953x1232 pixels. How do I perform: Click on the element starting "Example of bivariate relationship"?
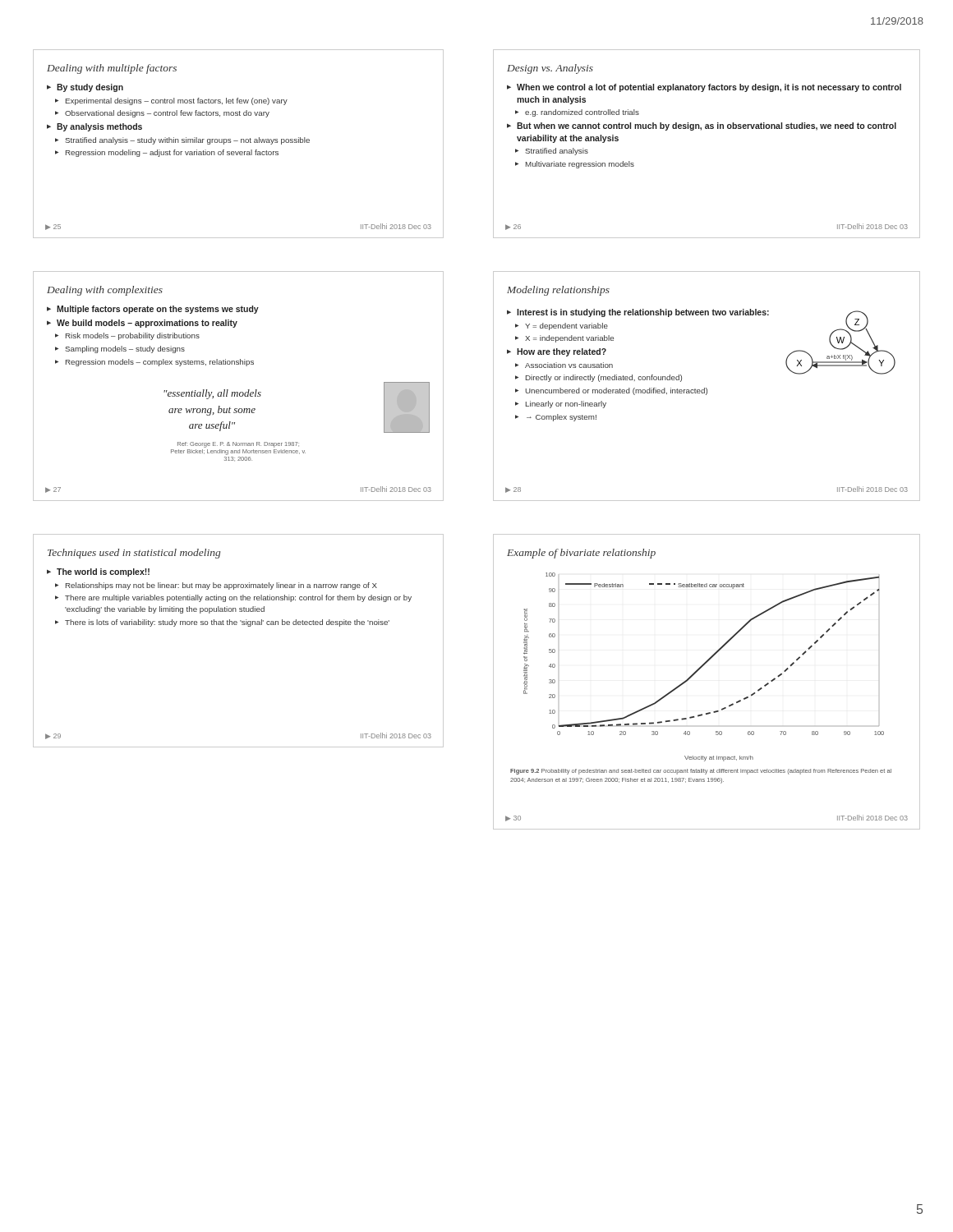click(x=707, y=684)
